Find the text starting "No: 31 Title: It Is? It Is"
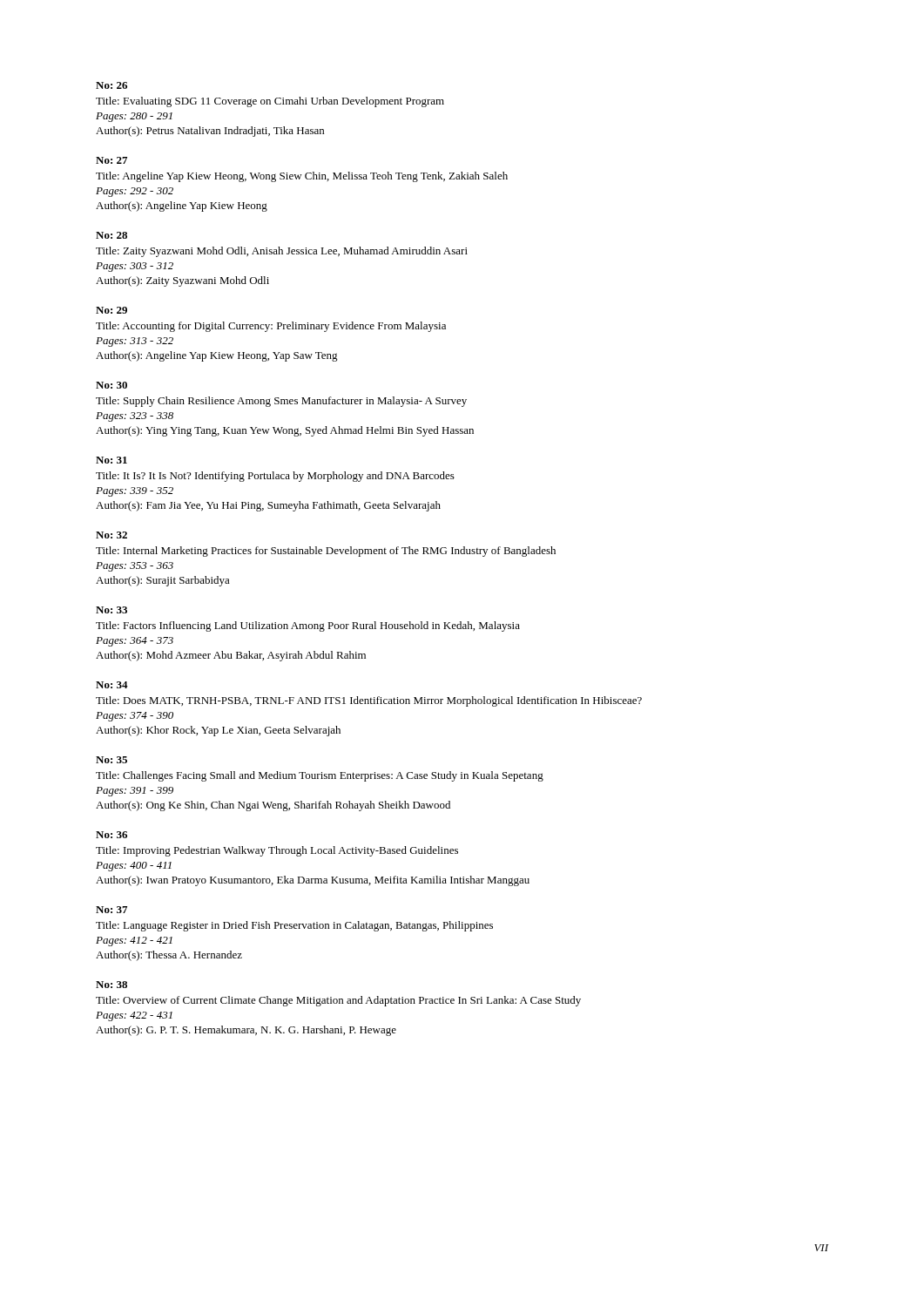This screenshot has height=1307, width=924. [x=462, y=483]
